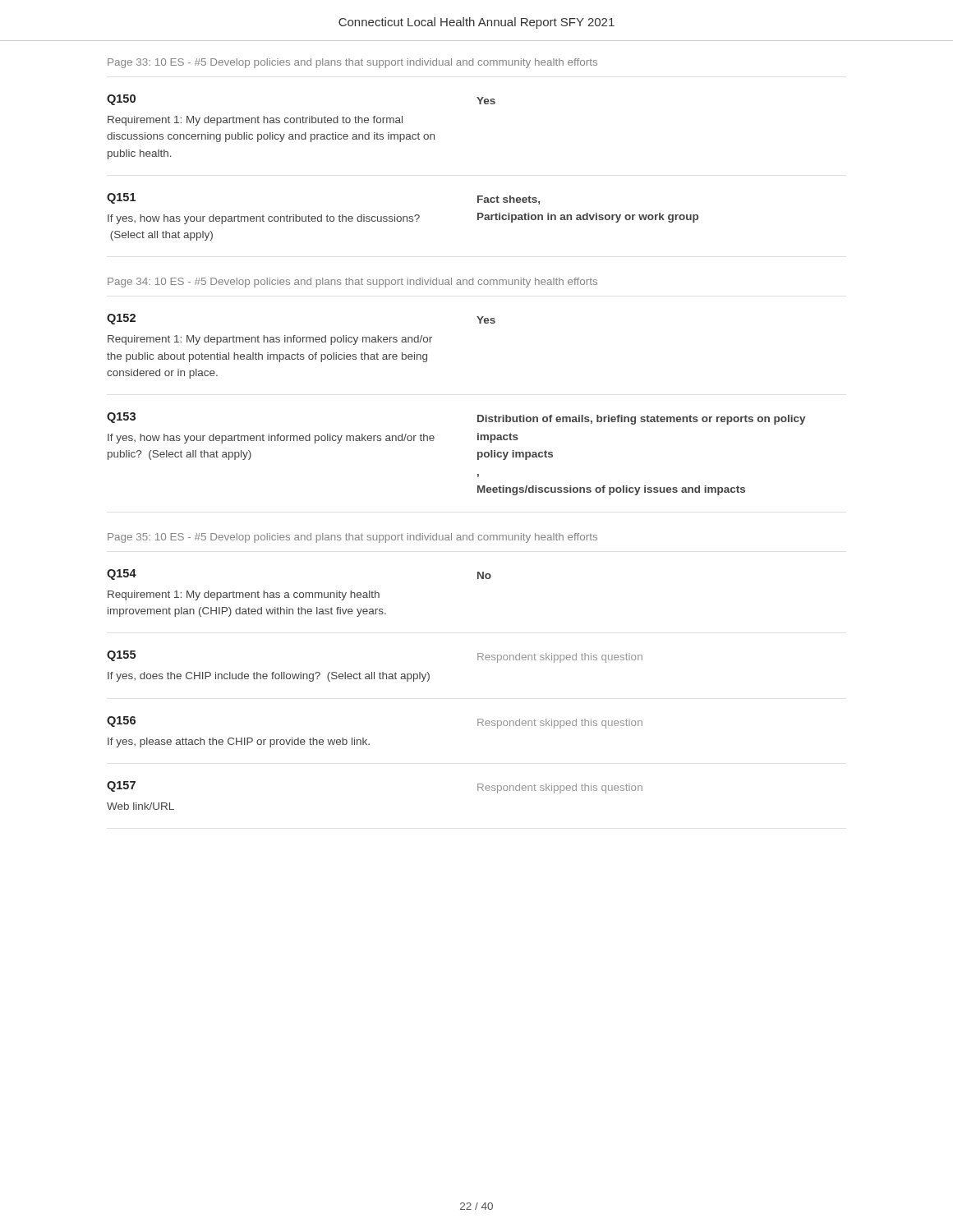Screen dimensions: 1232x953
Task: Select the table that reads "Q155 If yes,"
Action: (476, 666)
